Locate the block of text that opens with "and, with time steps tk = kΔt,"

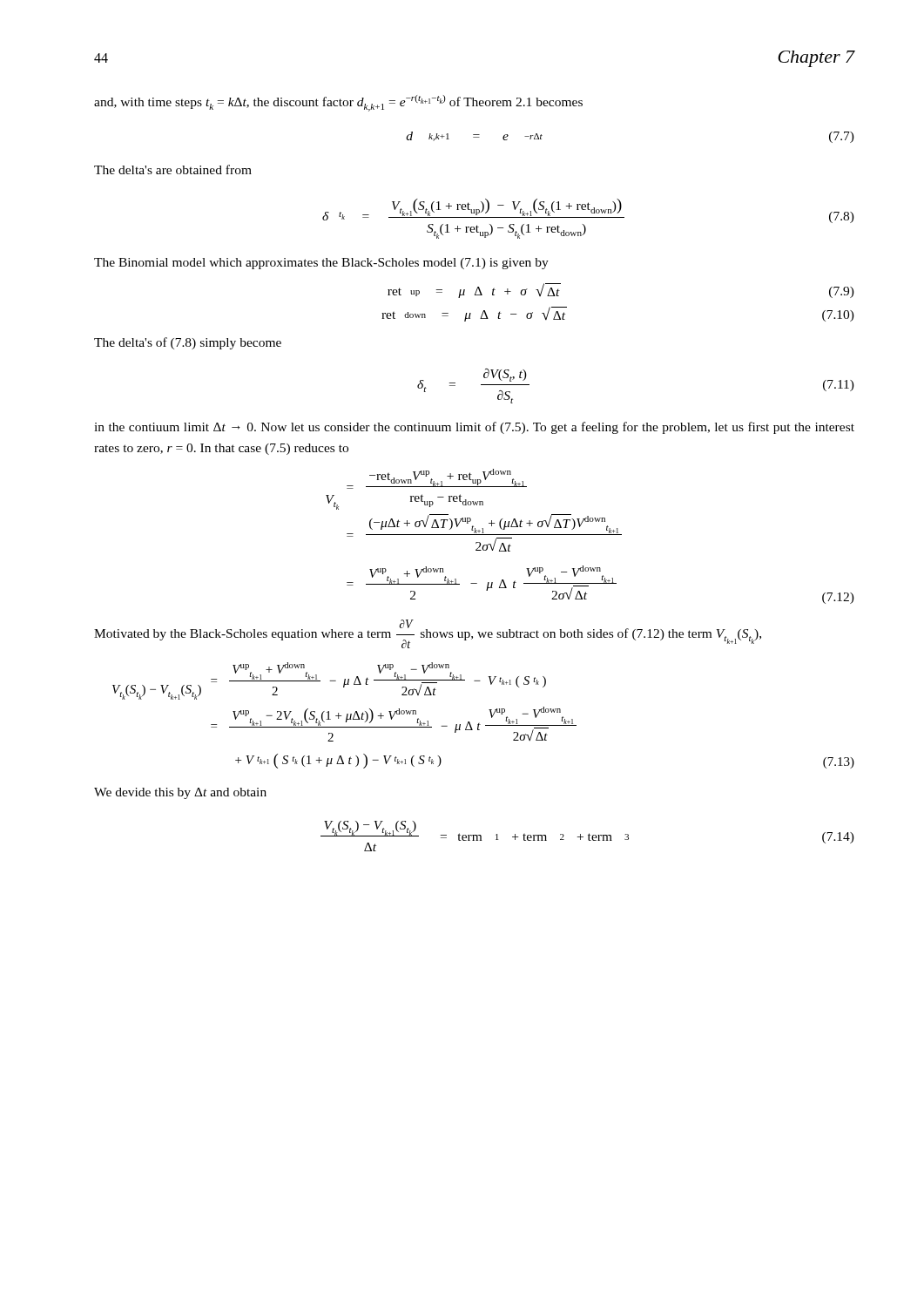[x=339, y=102]
